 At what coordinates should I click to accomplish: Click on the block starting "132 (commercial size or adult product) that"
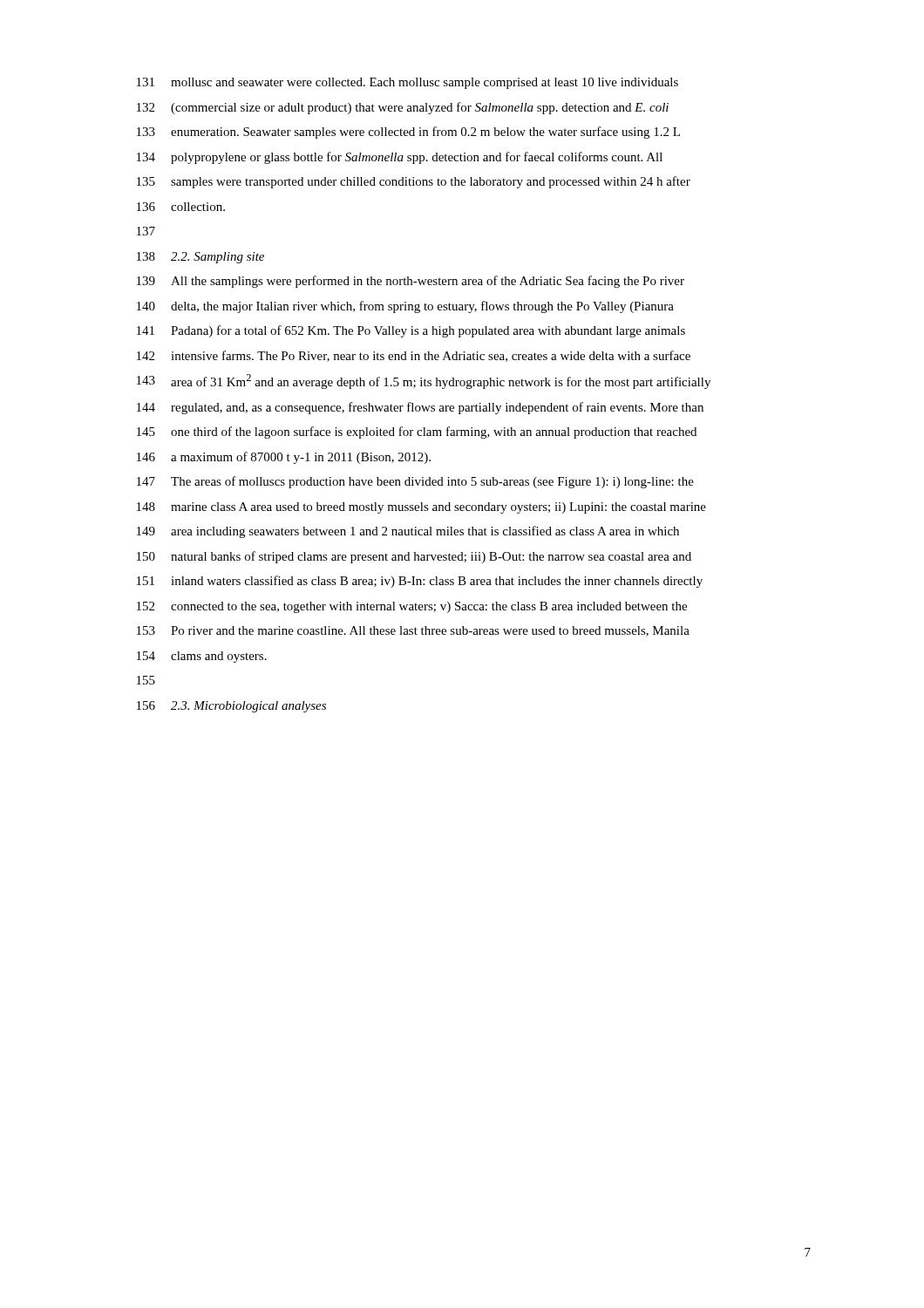pos(462,107)
